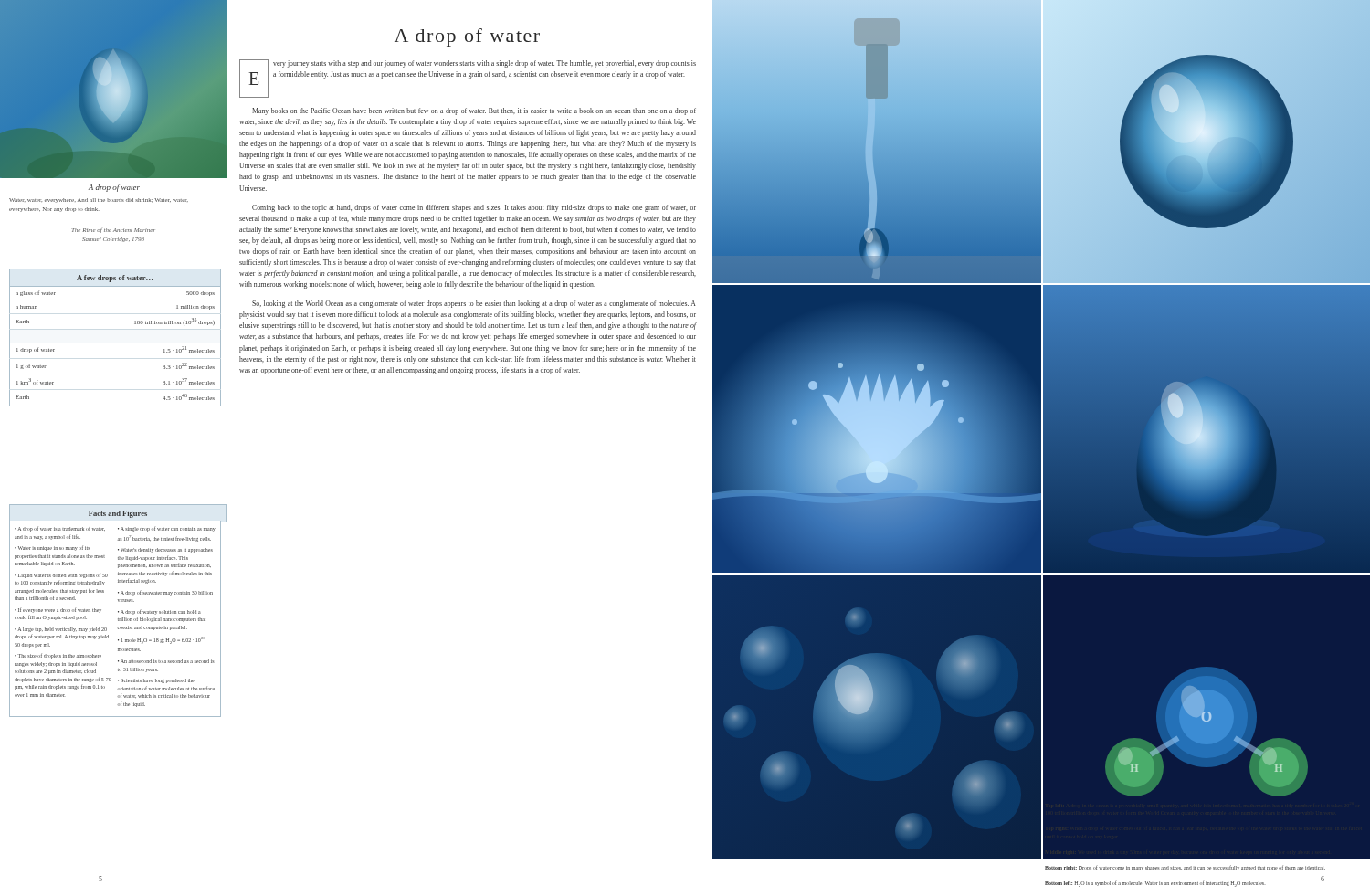Image resolution: width=1370 pixels, height=896 pixels.
Task: Click on the list item containing "• If everyone were a drop"
Action: [x=58, y=614]
